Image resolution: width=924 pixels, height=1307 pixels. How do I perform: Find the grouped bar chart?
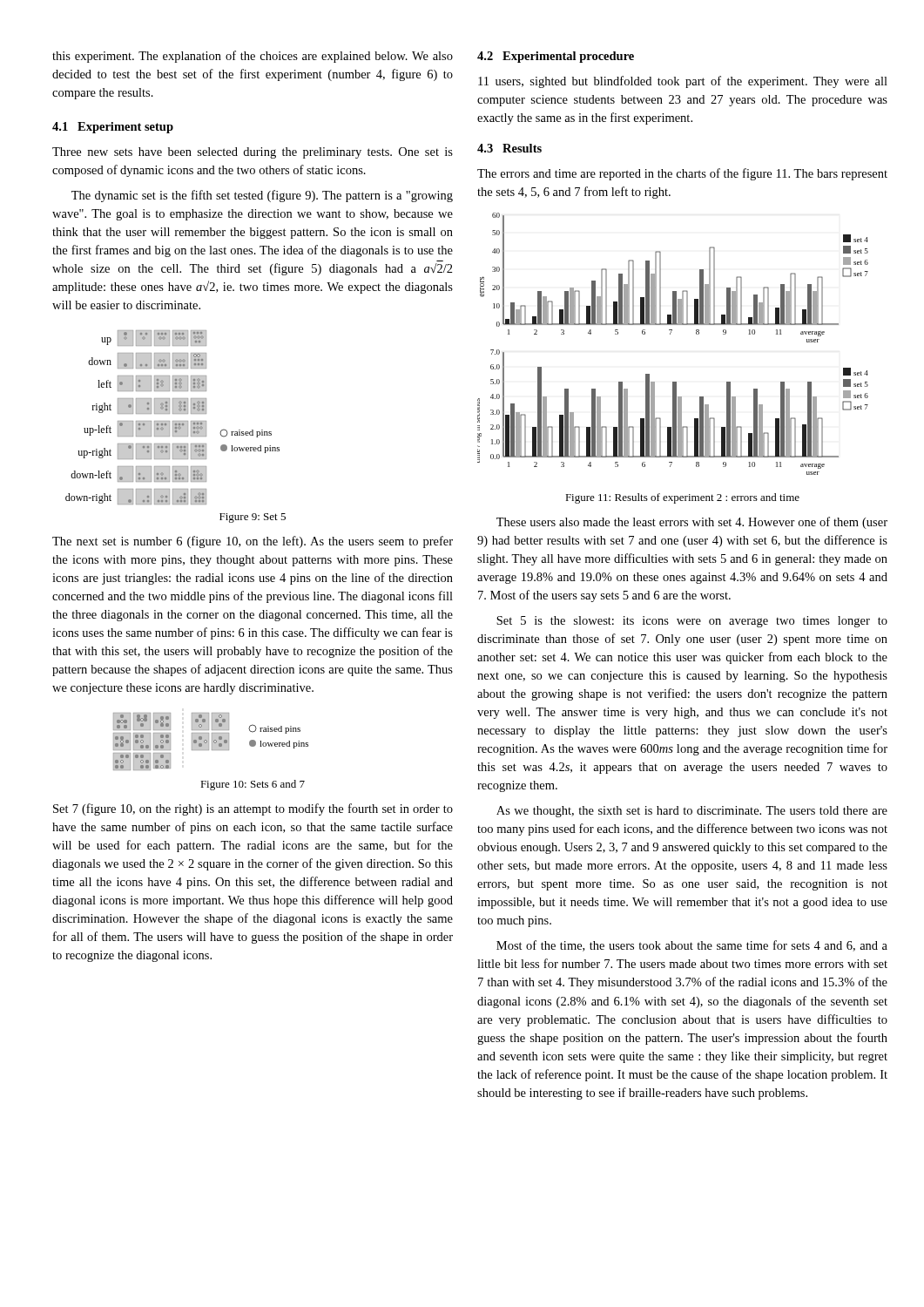coord(682,348)
